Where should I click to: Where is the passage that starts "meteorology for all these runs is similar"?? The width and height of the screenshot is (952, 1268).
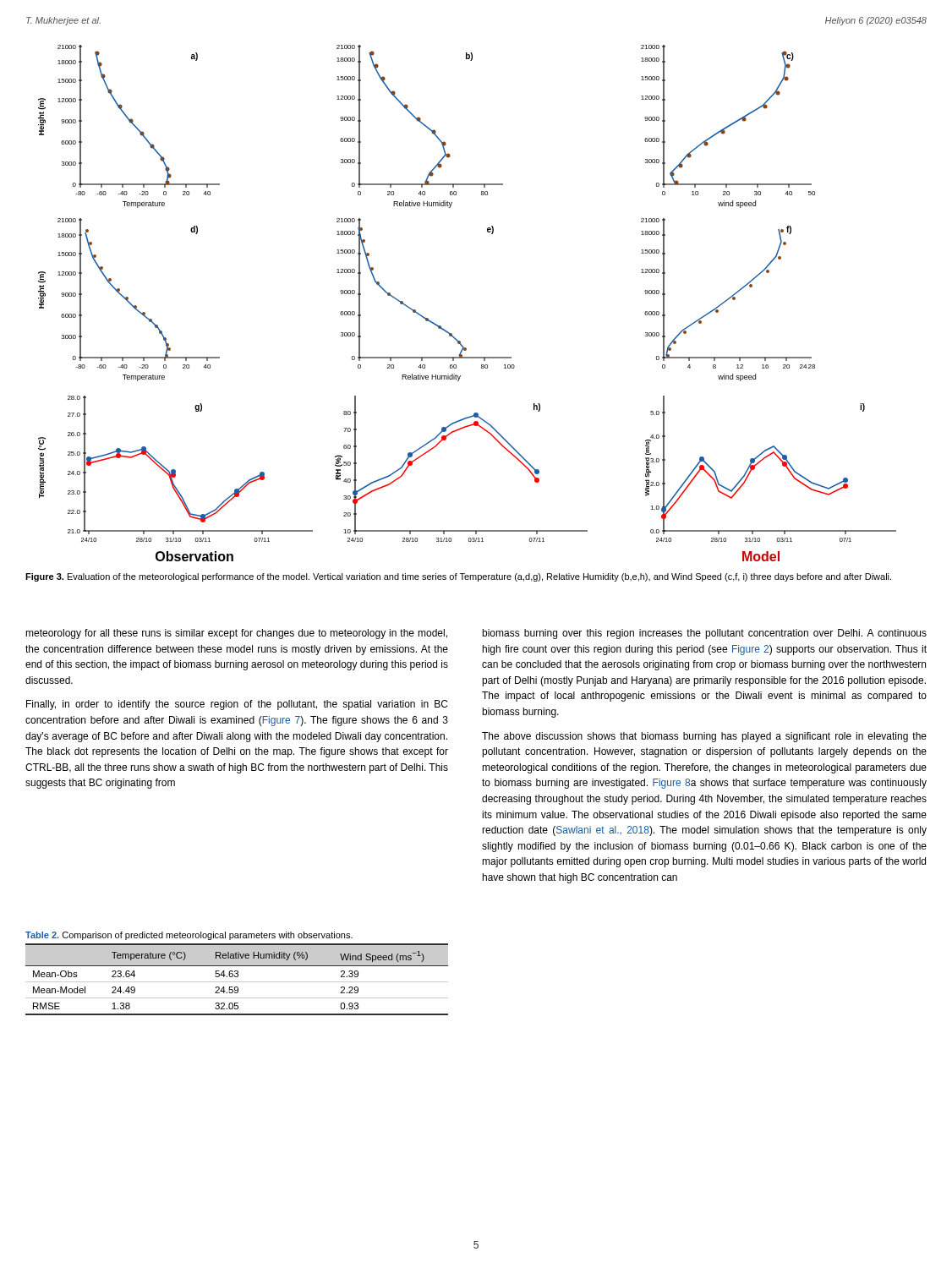pos(237,708)
